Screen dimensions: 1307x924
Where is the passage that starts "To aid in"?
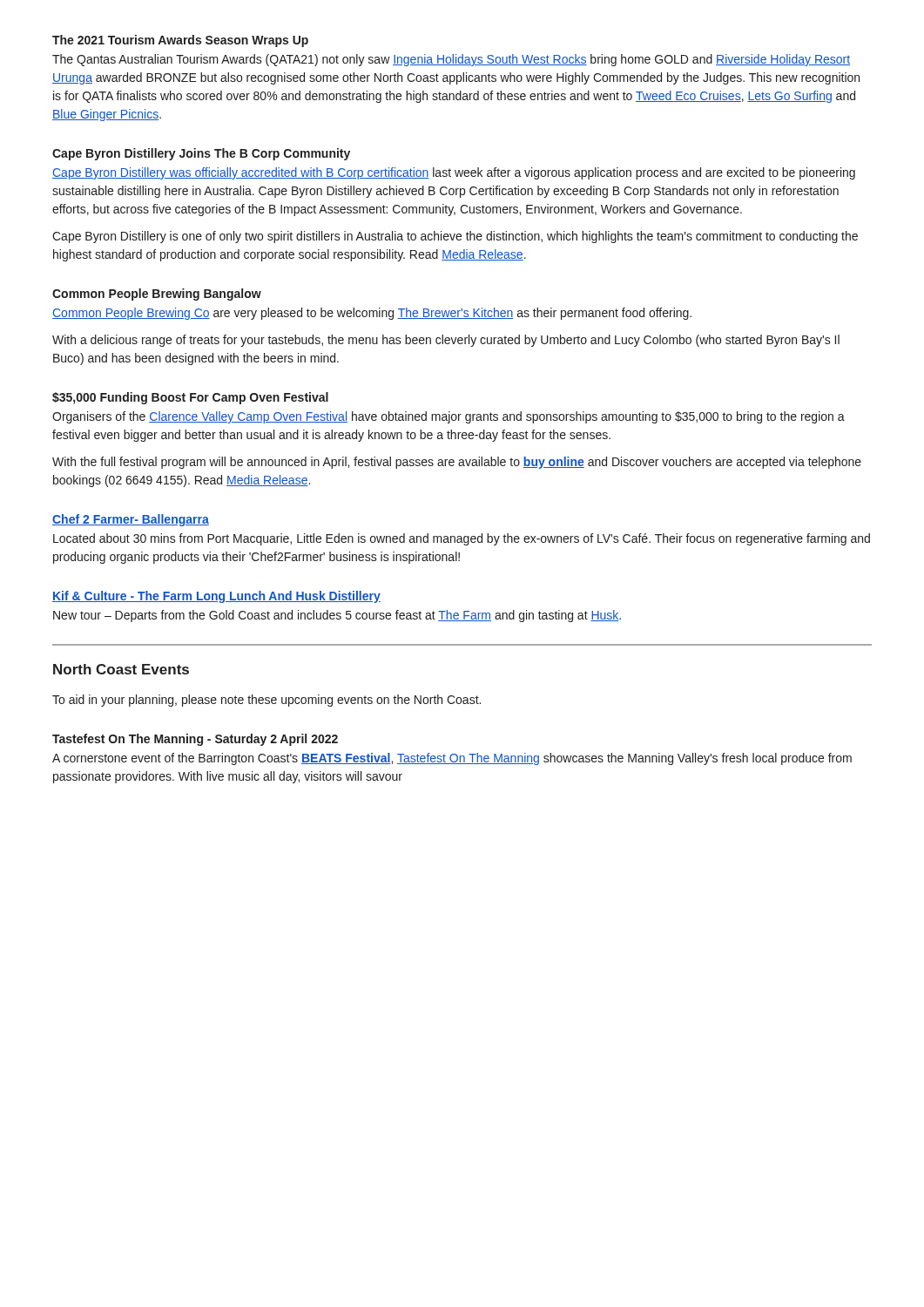267,700
